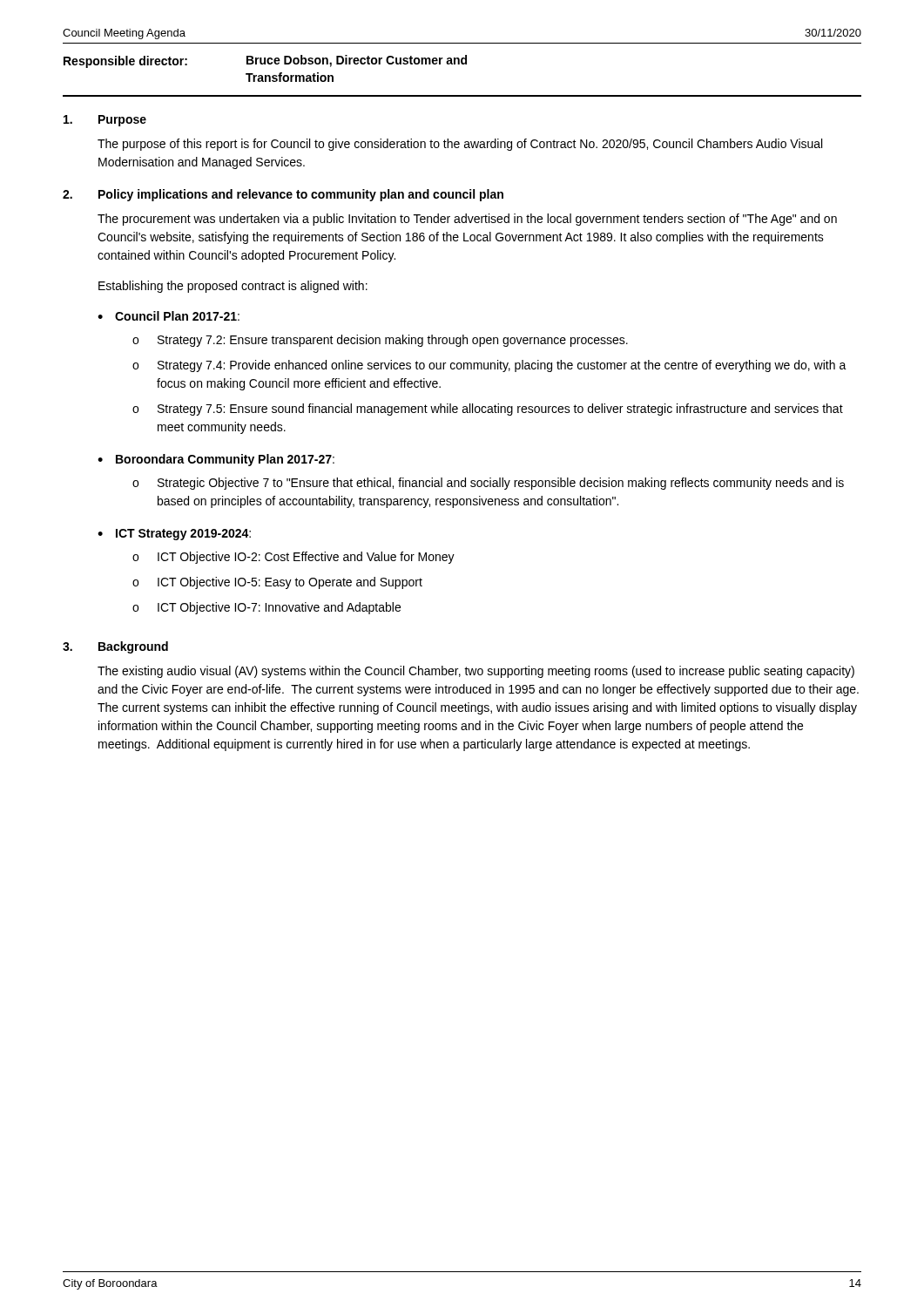The width and height of the screenshot is (924, 1307).
Task: Point to the block starting "The existing audio visual"
Action: tap(479, 708)
